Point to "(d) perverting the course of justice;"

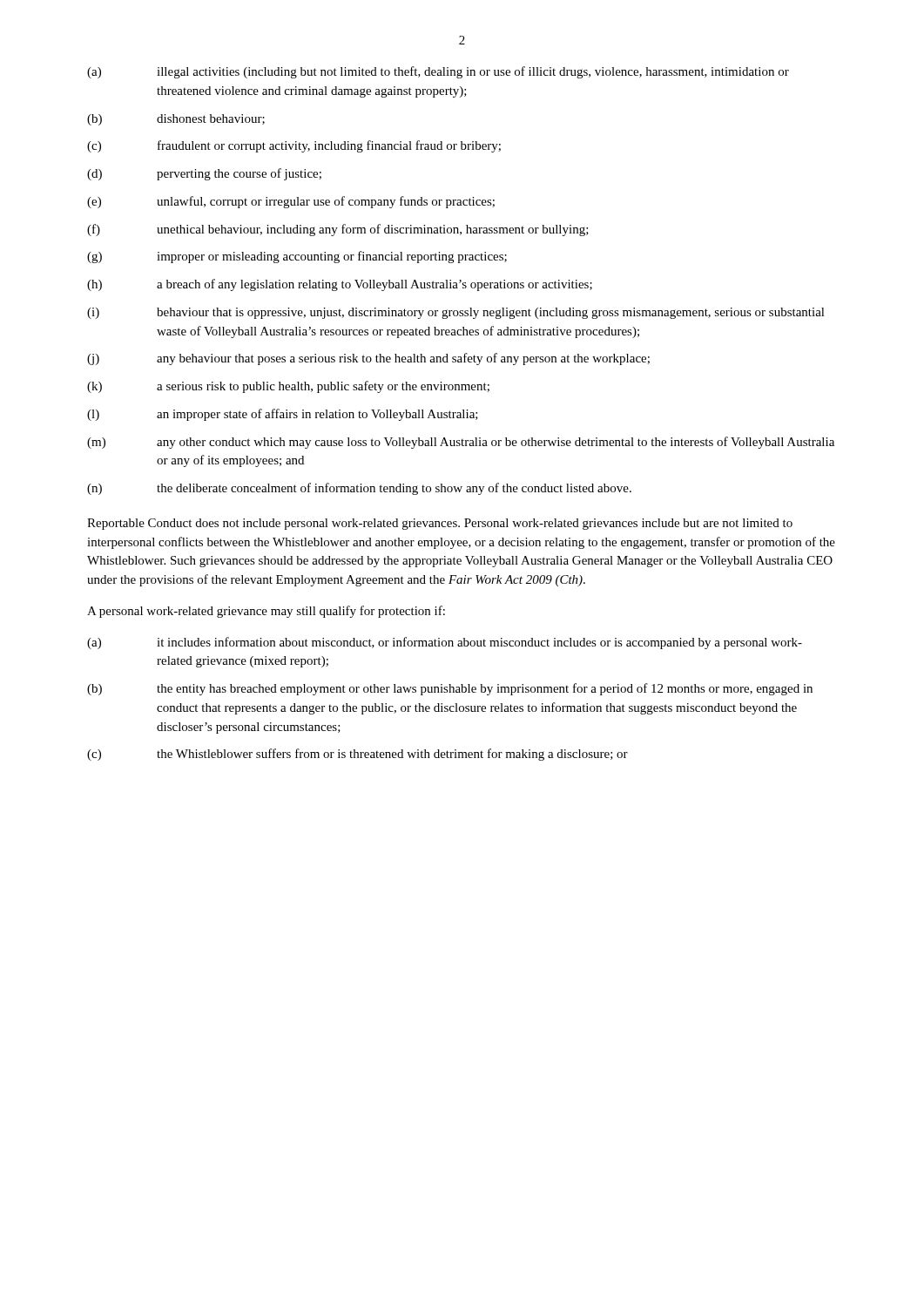(x=204, y=174)
